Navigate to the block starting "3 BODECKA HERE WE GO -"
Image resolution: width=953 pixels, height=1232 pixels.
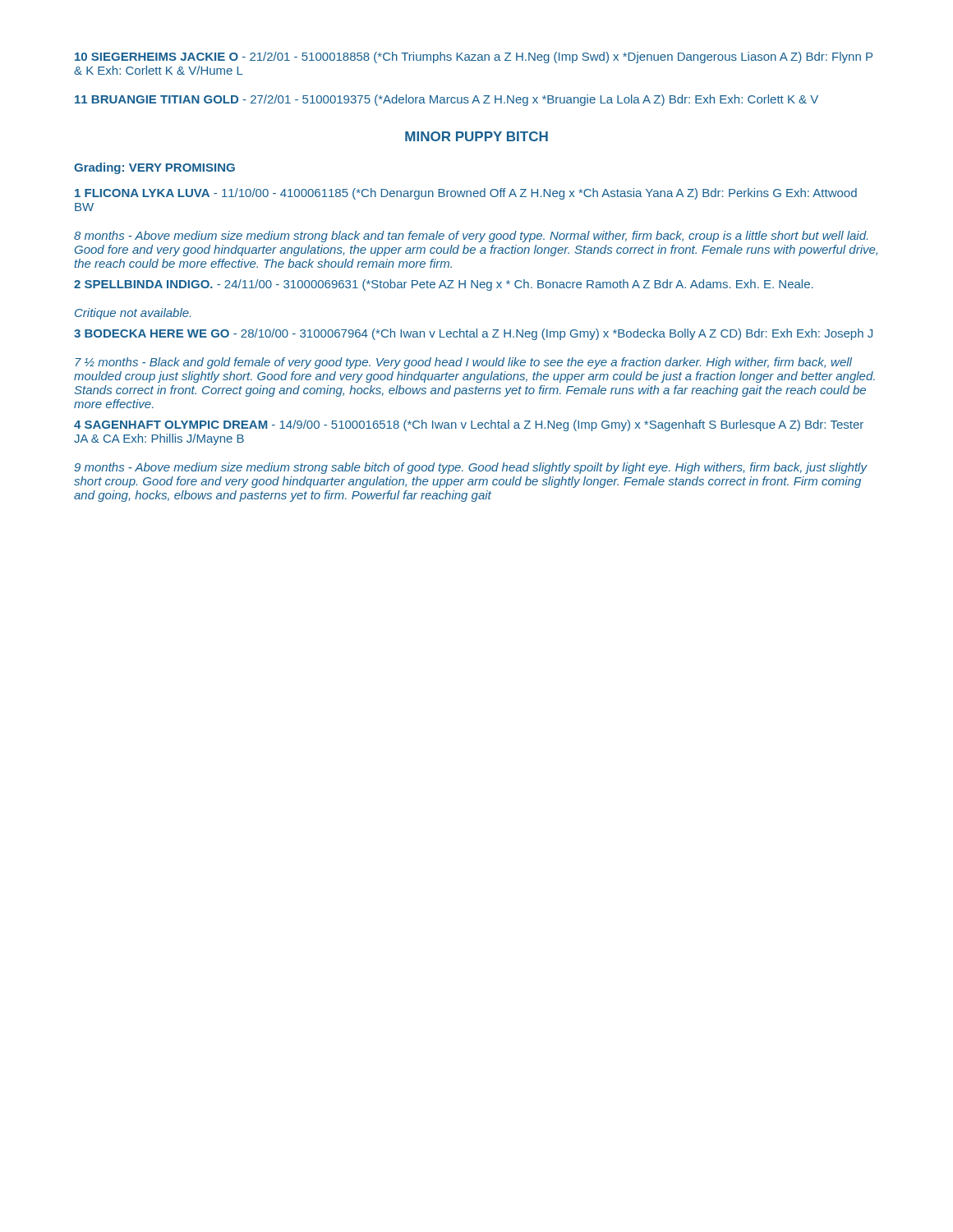pyautogui.click(x=474, y=333)
